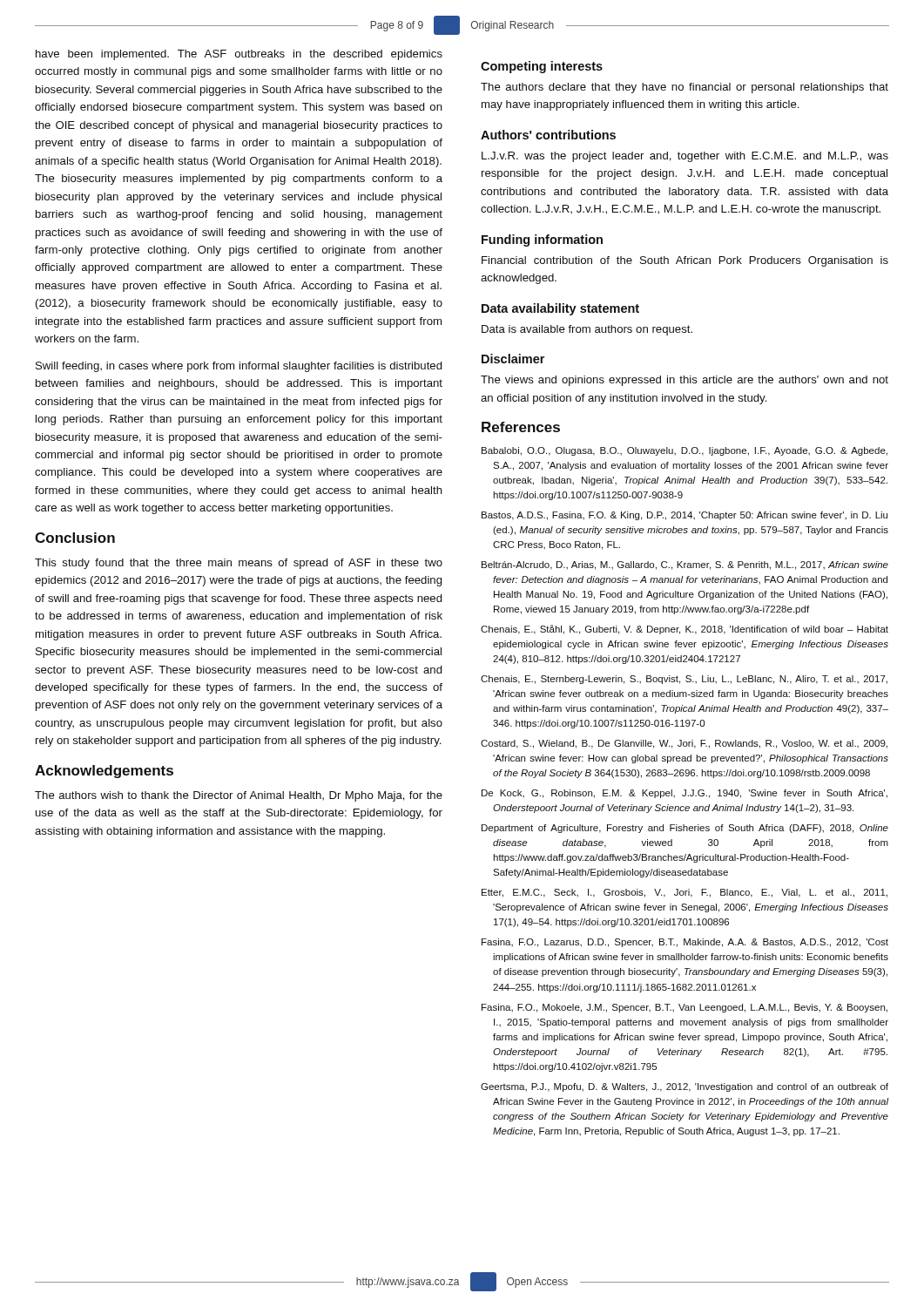This screenshot has width=924, height=1307.
Task: Point to the block beginning "L.J.v.R. was the project leader and, together"
Action: 685,183
